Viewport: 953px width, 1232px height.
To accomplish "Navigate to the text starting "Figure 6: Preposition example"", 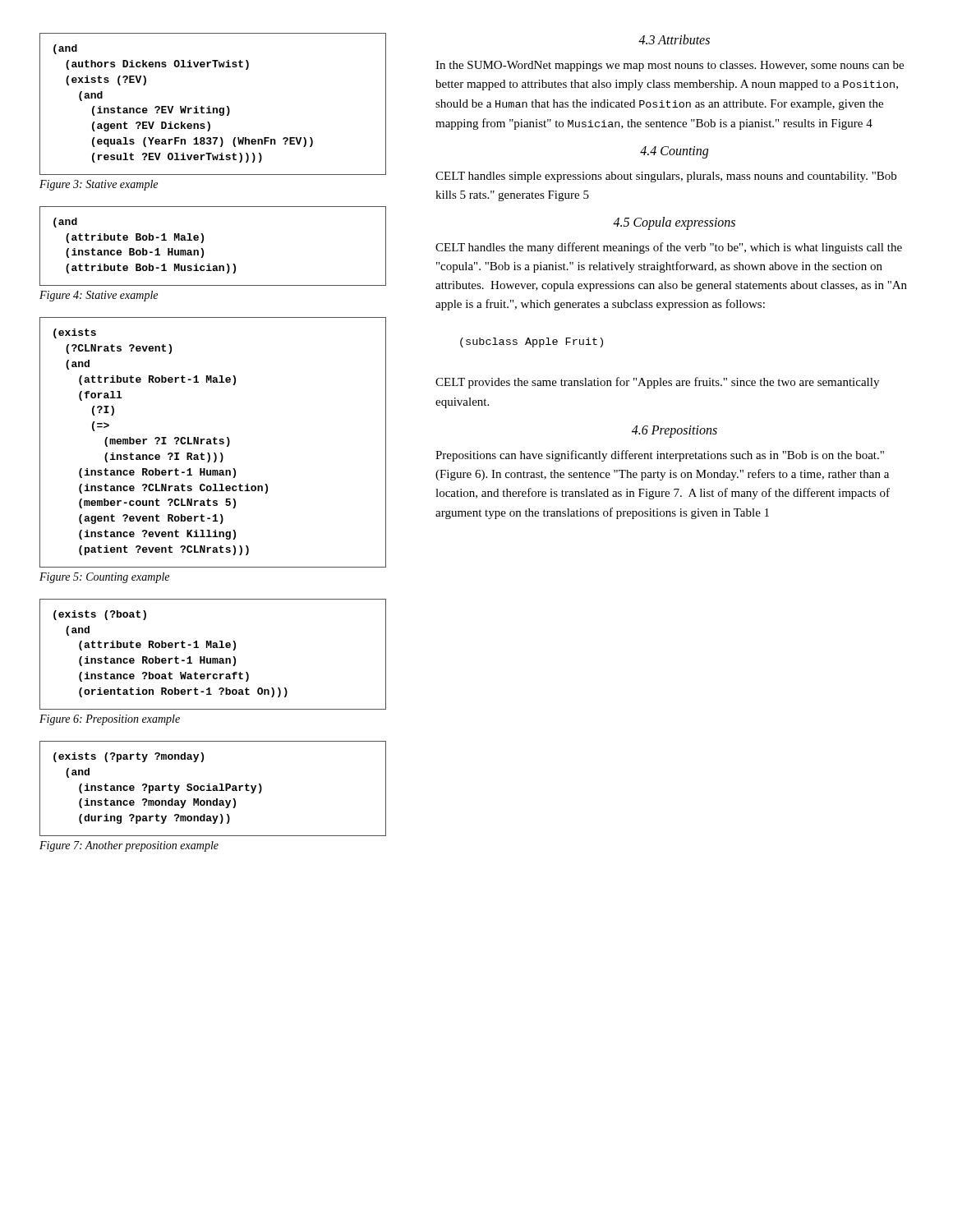I will pos(110,719).
